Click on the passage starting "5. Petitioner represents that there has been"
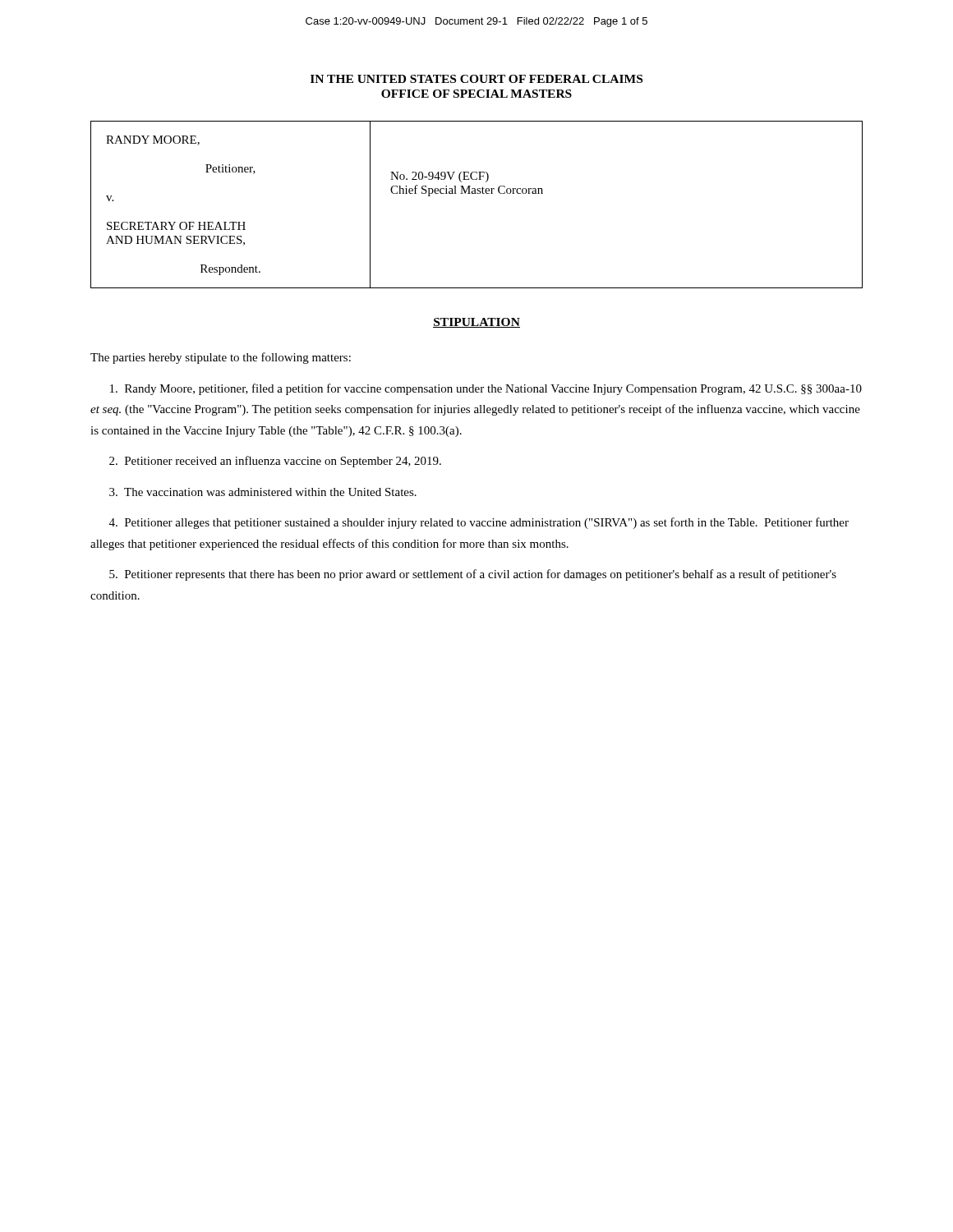 (463, 585)
